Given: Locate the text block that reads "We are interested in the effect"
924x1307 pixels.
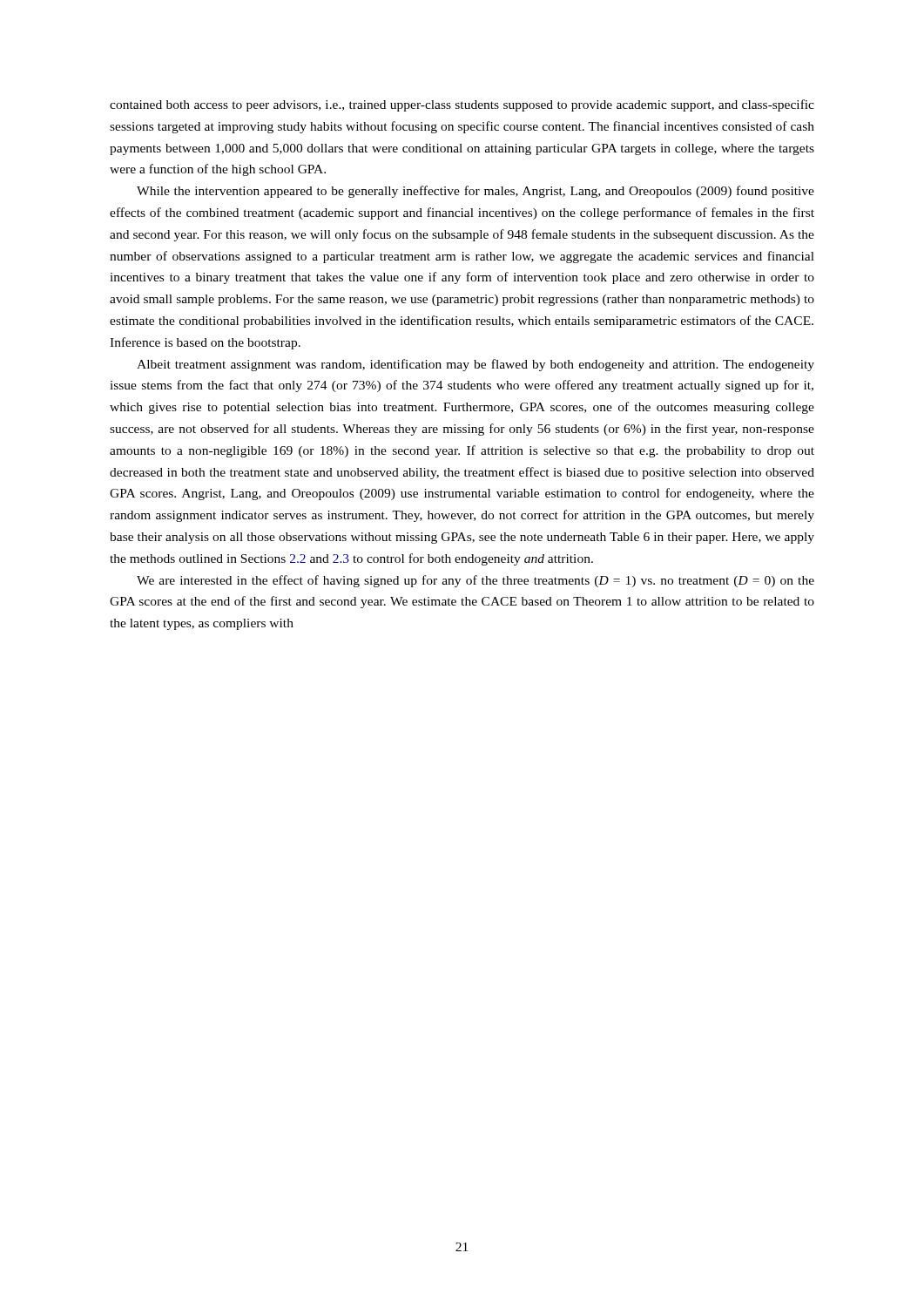Looking at the screenshot, I should click(x=462, y=602).
